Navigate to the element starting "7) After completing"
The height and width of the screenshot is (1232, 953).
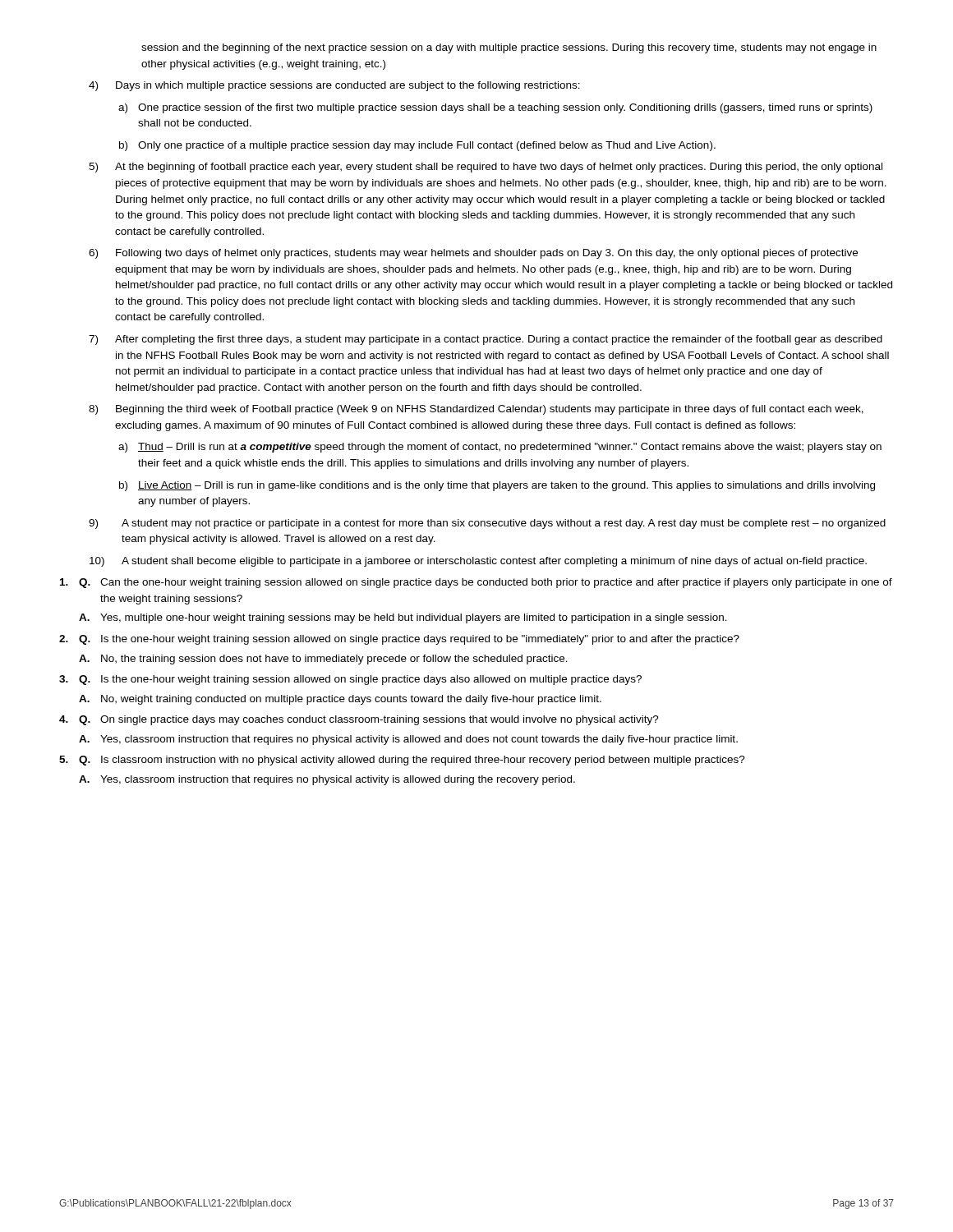(491, 363)
